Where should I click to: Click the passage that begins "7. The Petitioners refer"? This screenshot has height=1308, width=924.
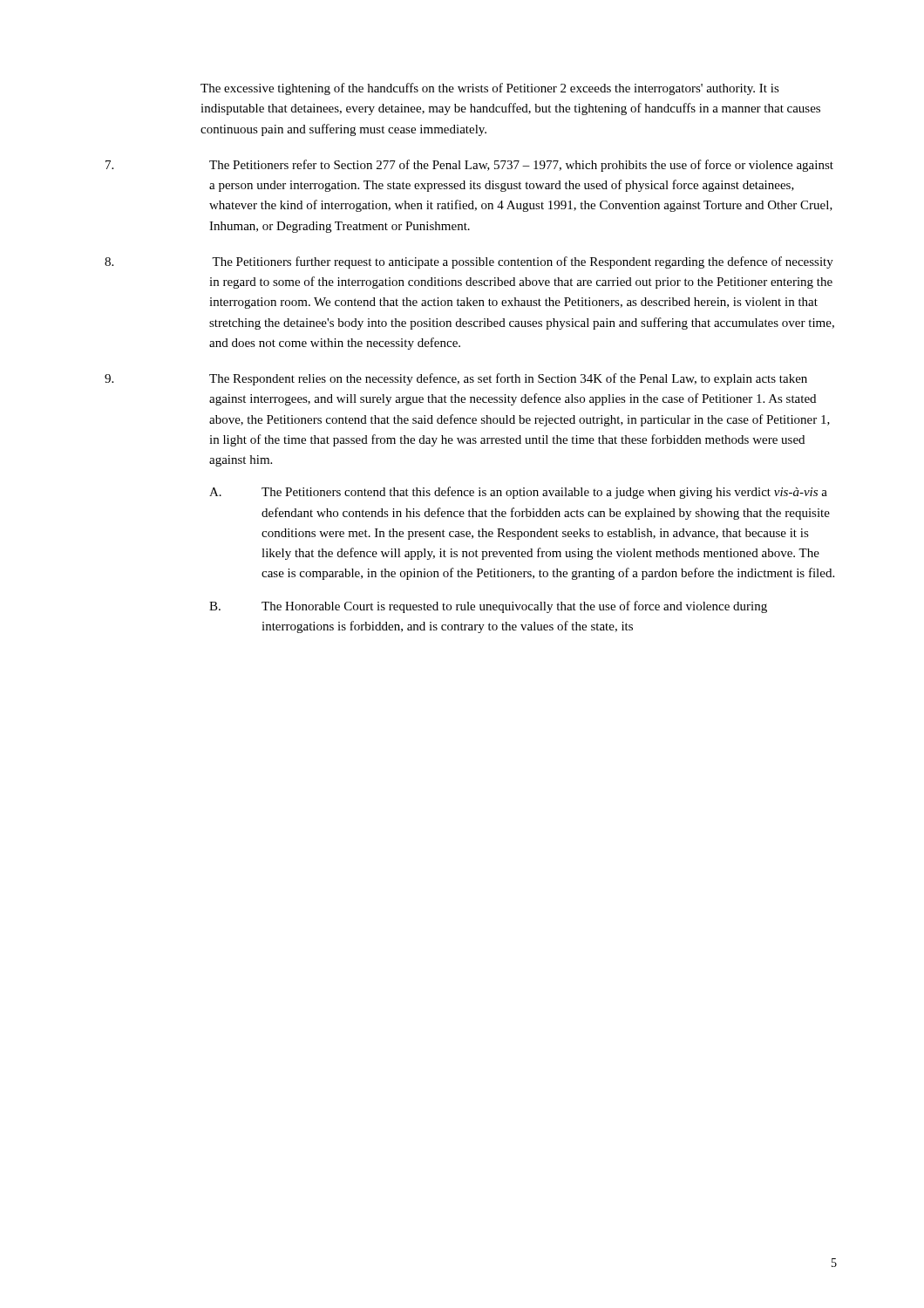pyautogui.click(x=471, y=196)
